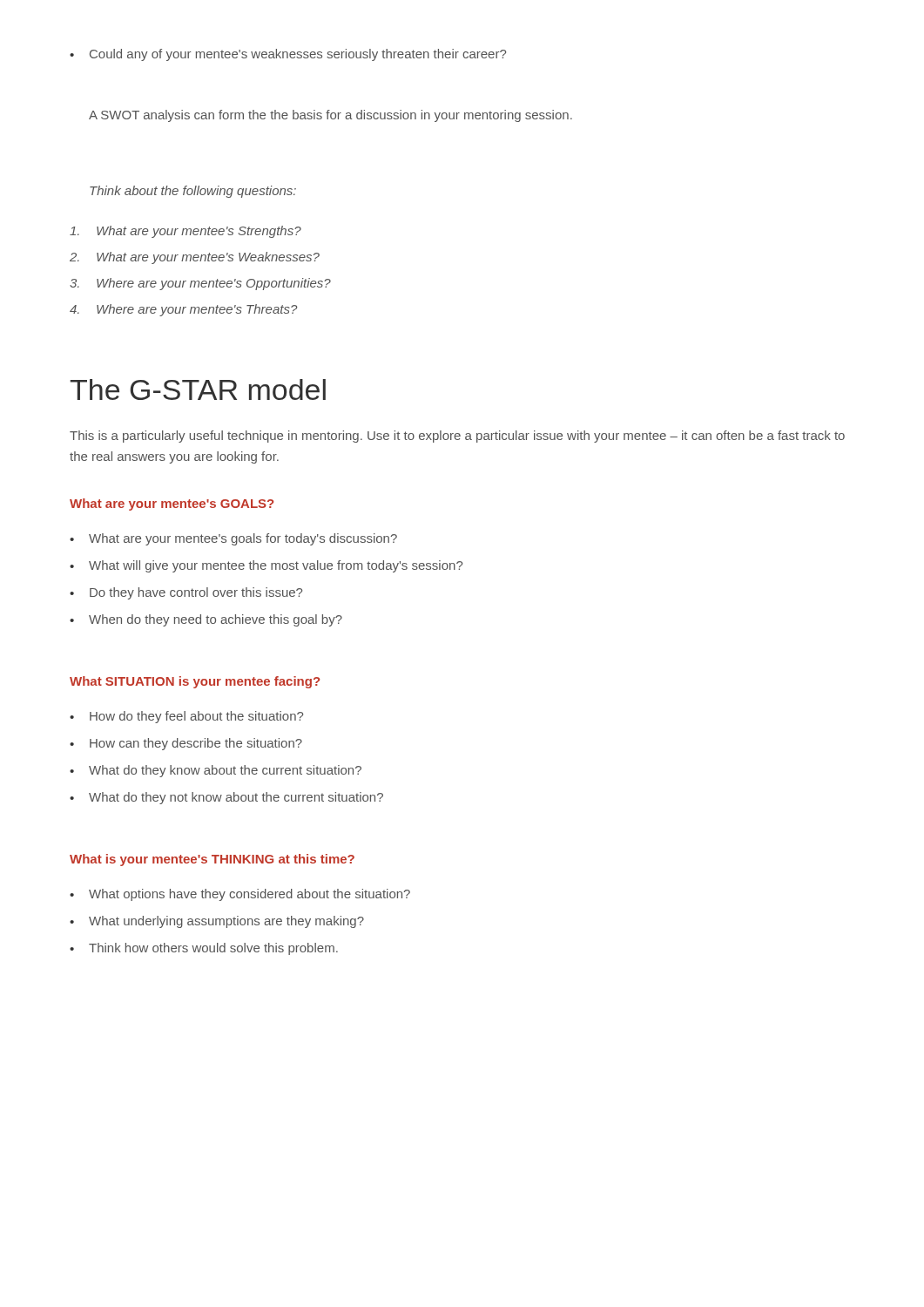Image resolution: width=924 pixels, height=1307 pixels.
Task: Click on the title that says "The G-STAR model"
Action: (x=198, y=389)
